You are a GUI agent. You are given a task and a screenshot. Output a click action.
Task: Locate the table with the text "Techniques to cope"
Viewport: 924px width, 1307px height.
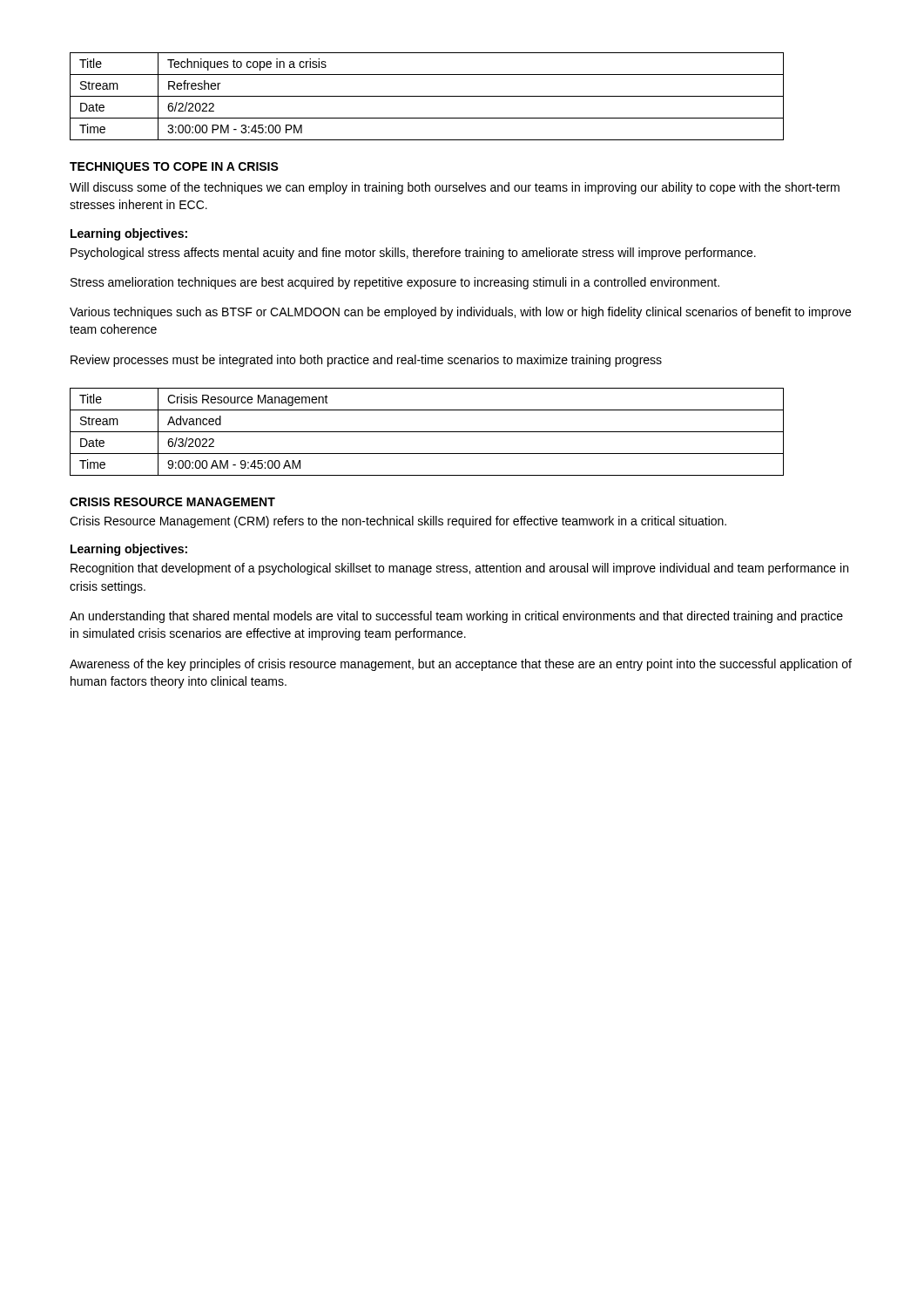pos(462,96)
